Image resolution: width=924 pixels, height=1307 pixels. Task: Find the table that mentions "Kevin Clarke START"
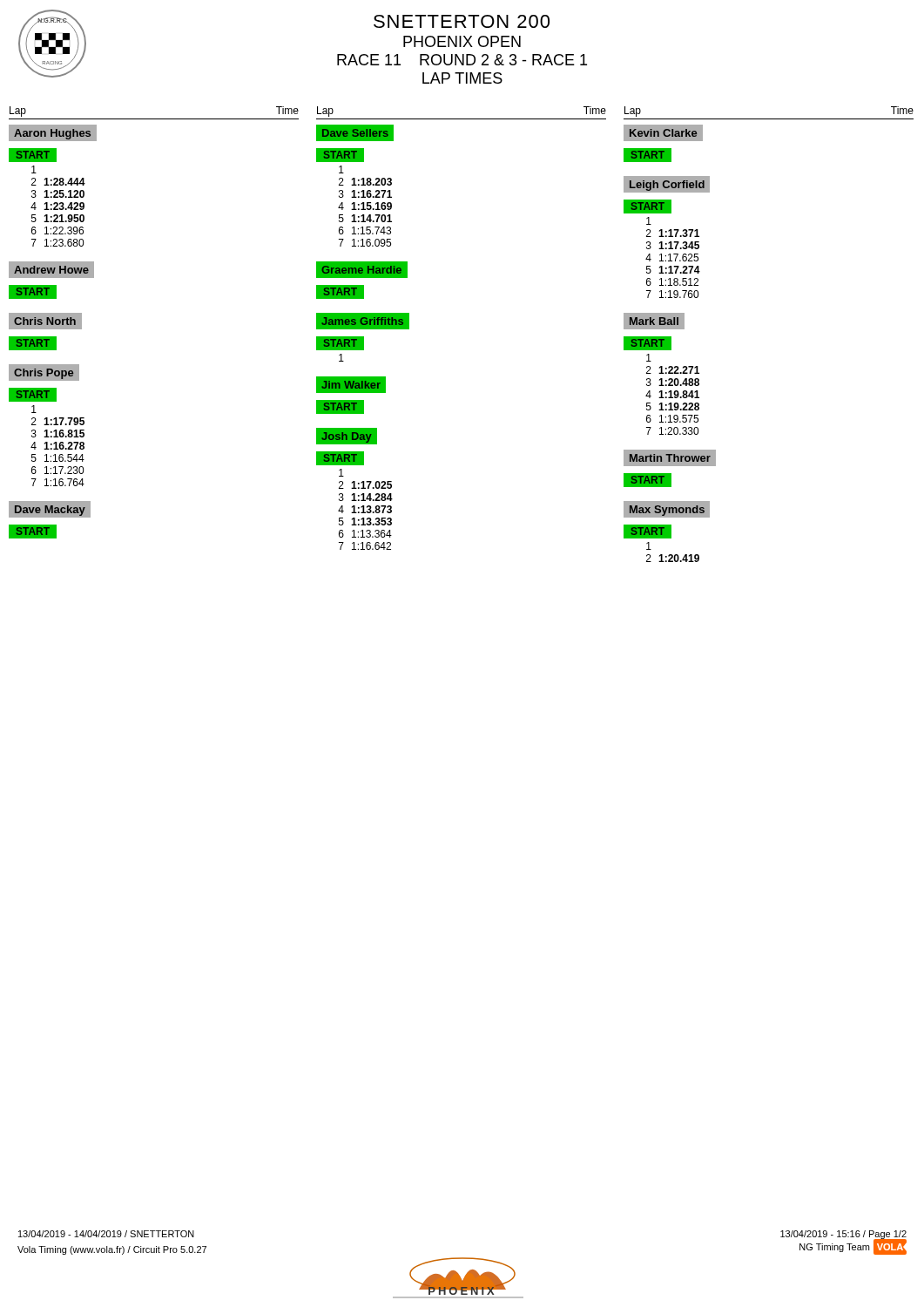[x=769, y=144]
